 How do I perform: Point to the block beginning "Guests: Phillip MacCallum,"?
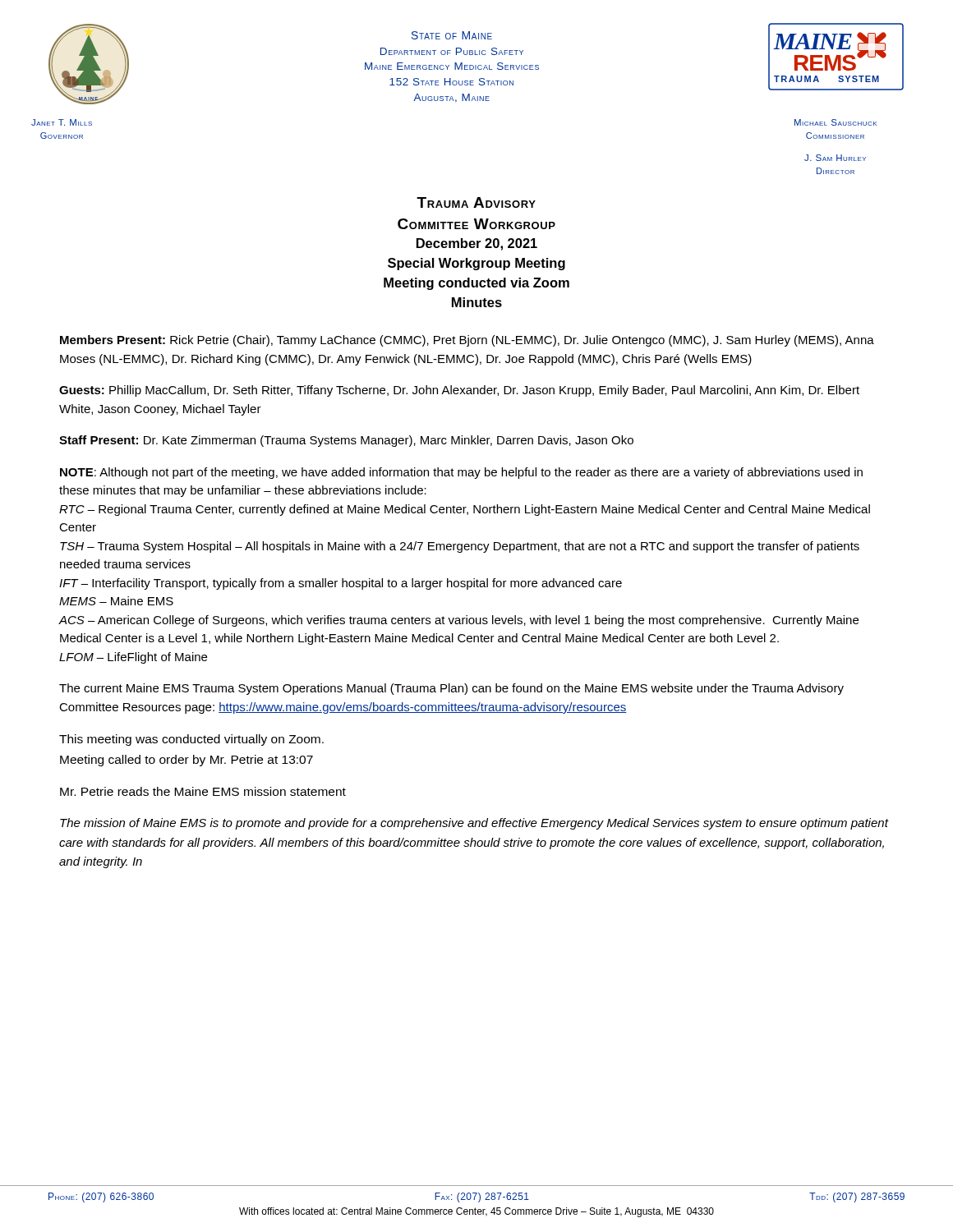459,399
